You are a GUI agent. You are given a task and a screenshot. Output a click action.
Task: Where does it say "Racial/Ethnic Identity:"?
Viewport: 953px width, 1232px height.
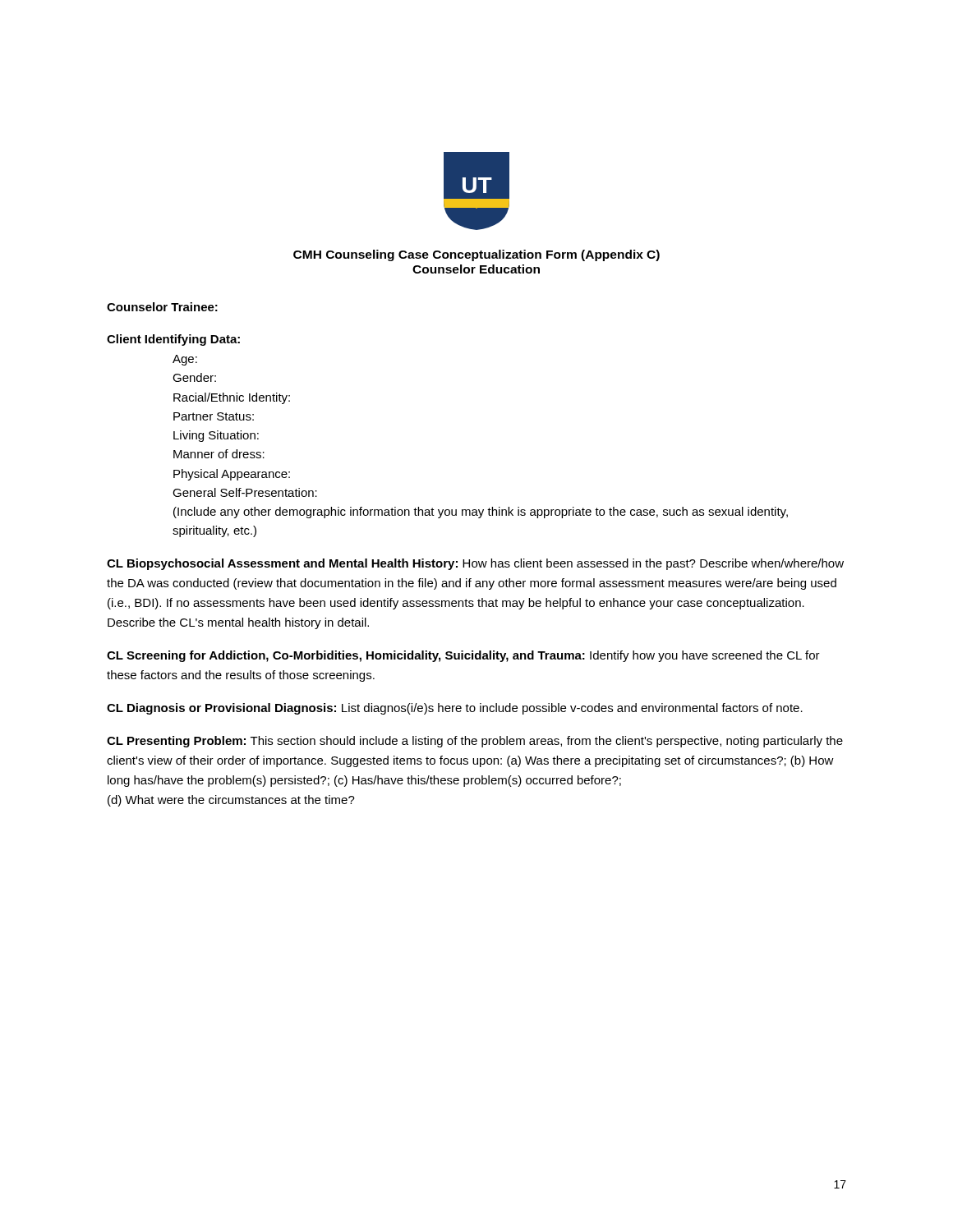232,397
